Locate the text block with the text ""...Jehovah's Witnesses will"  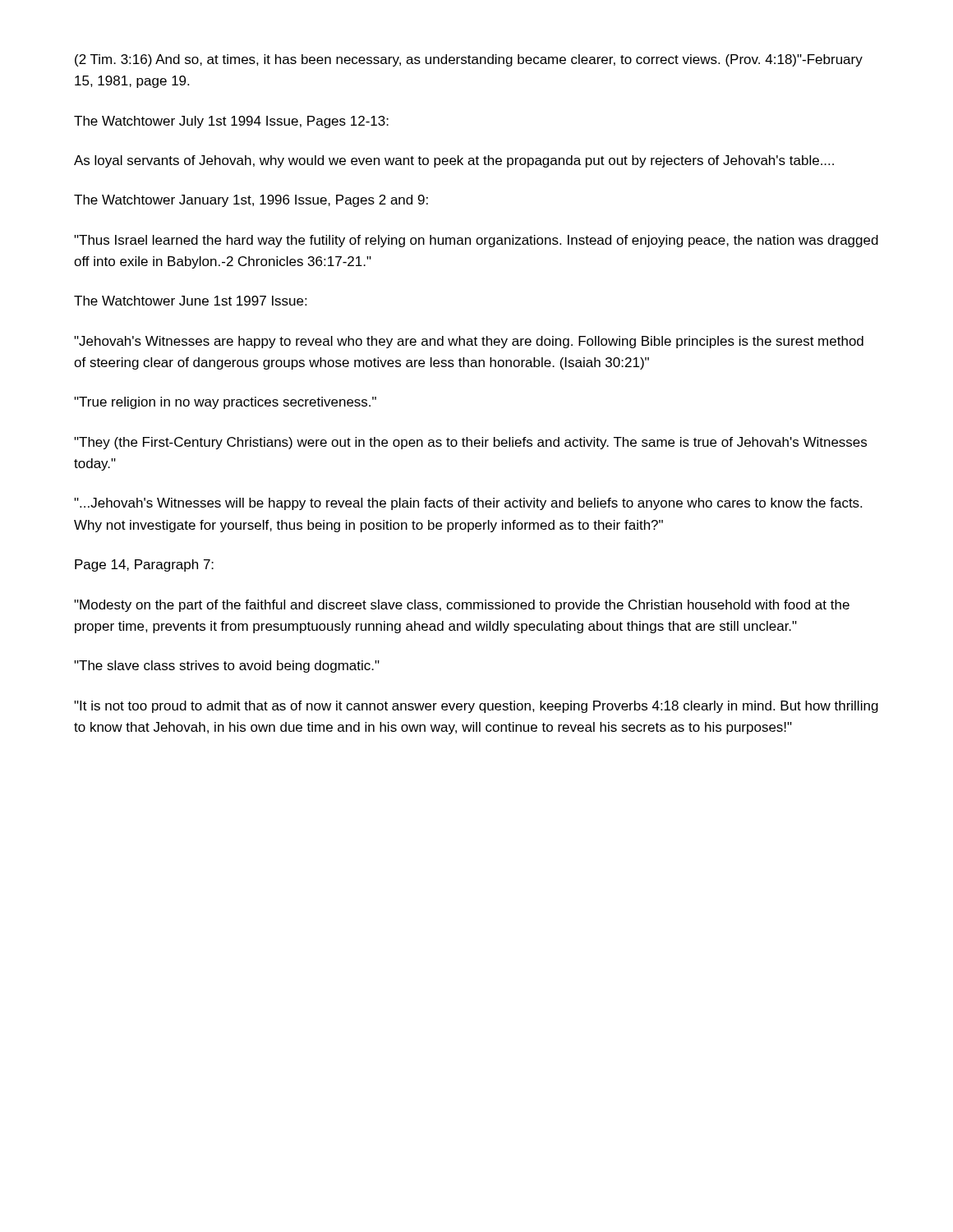pos(469,514)
